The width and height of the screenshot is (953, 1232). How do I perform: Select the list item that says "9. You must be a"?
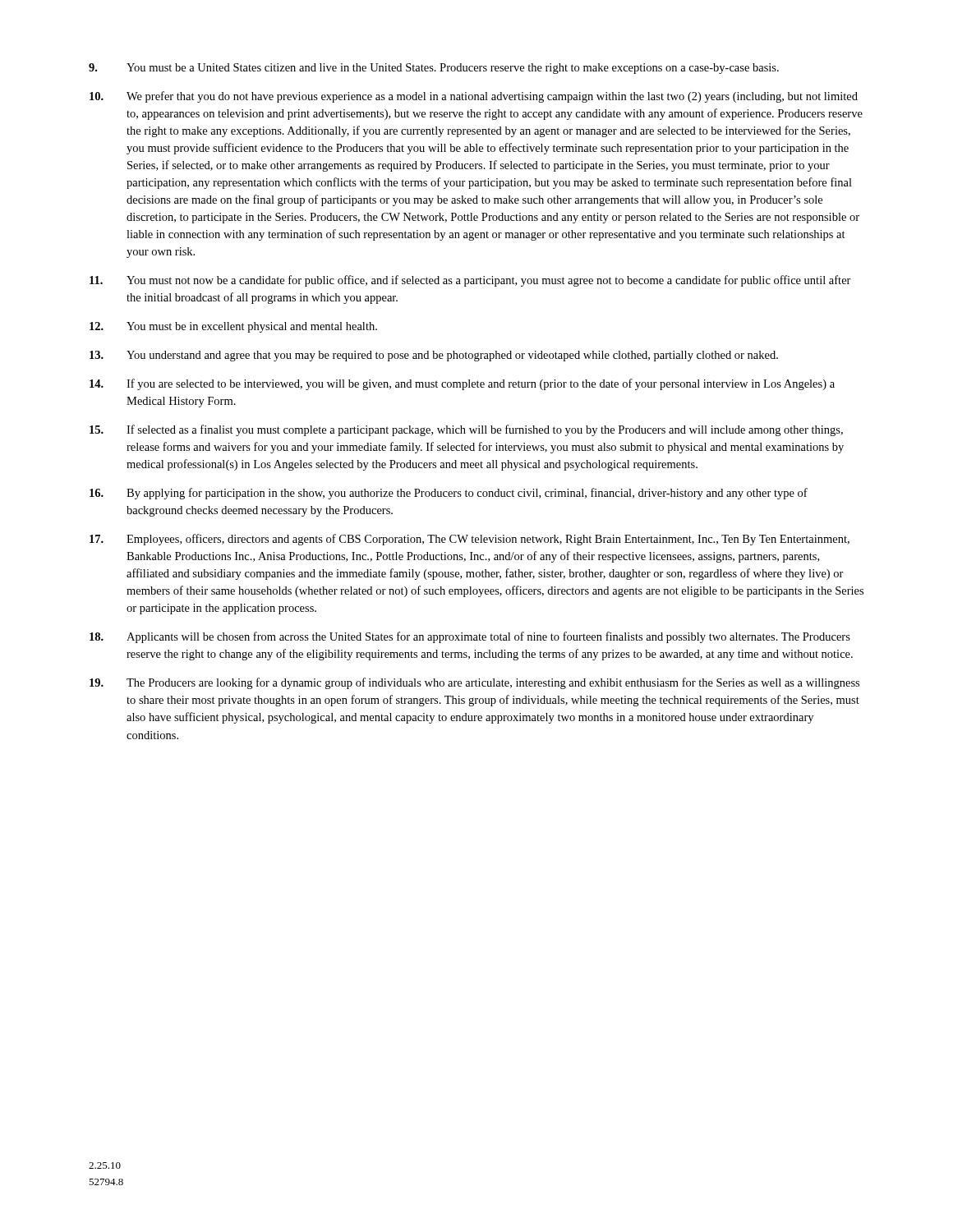(x=476, y=68)
